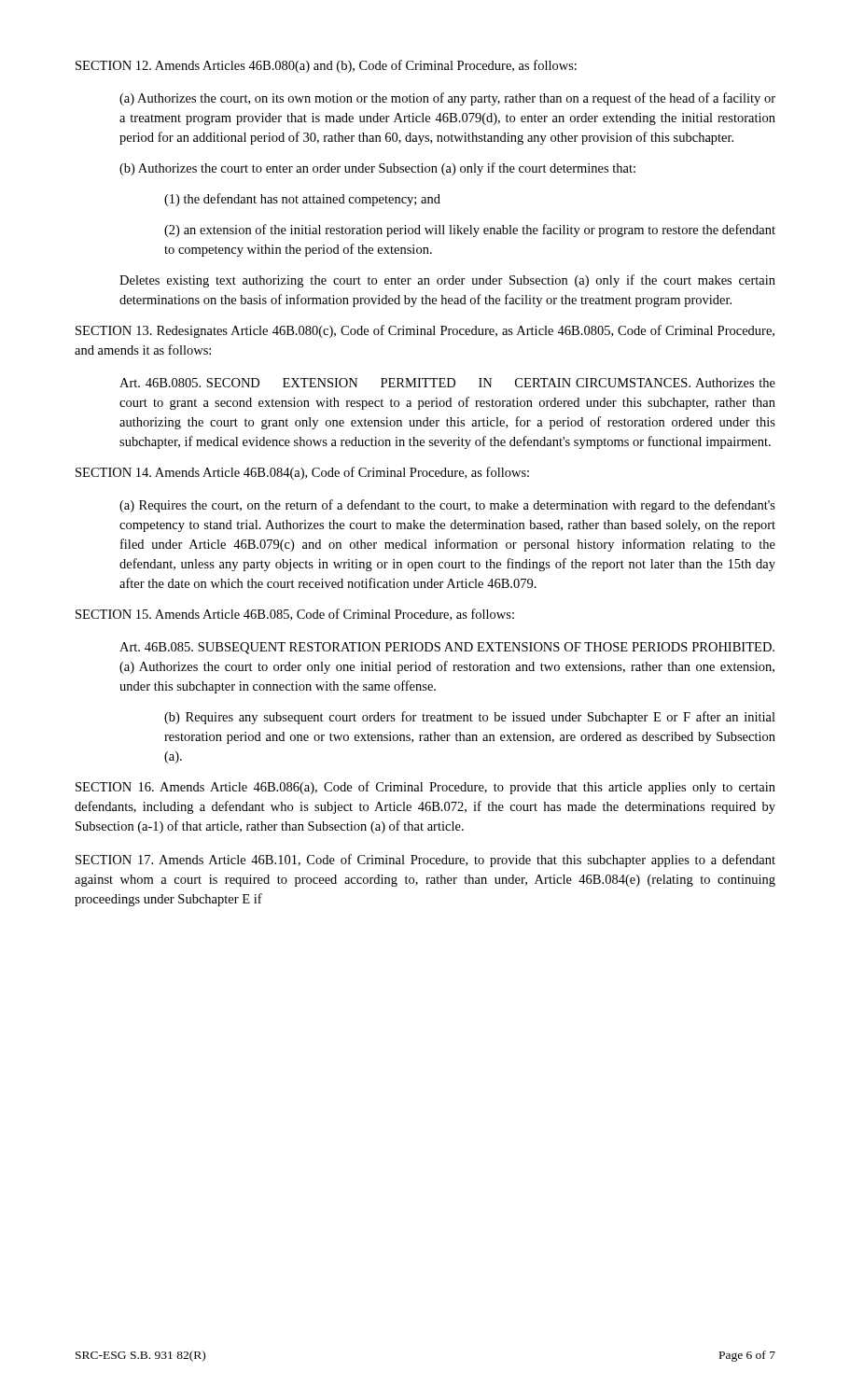Select the text block that says "(a) Requires the court, on the"
Image resolution: width=850 pixels, height=1400 pixels.
(447, 545)
